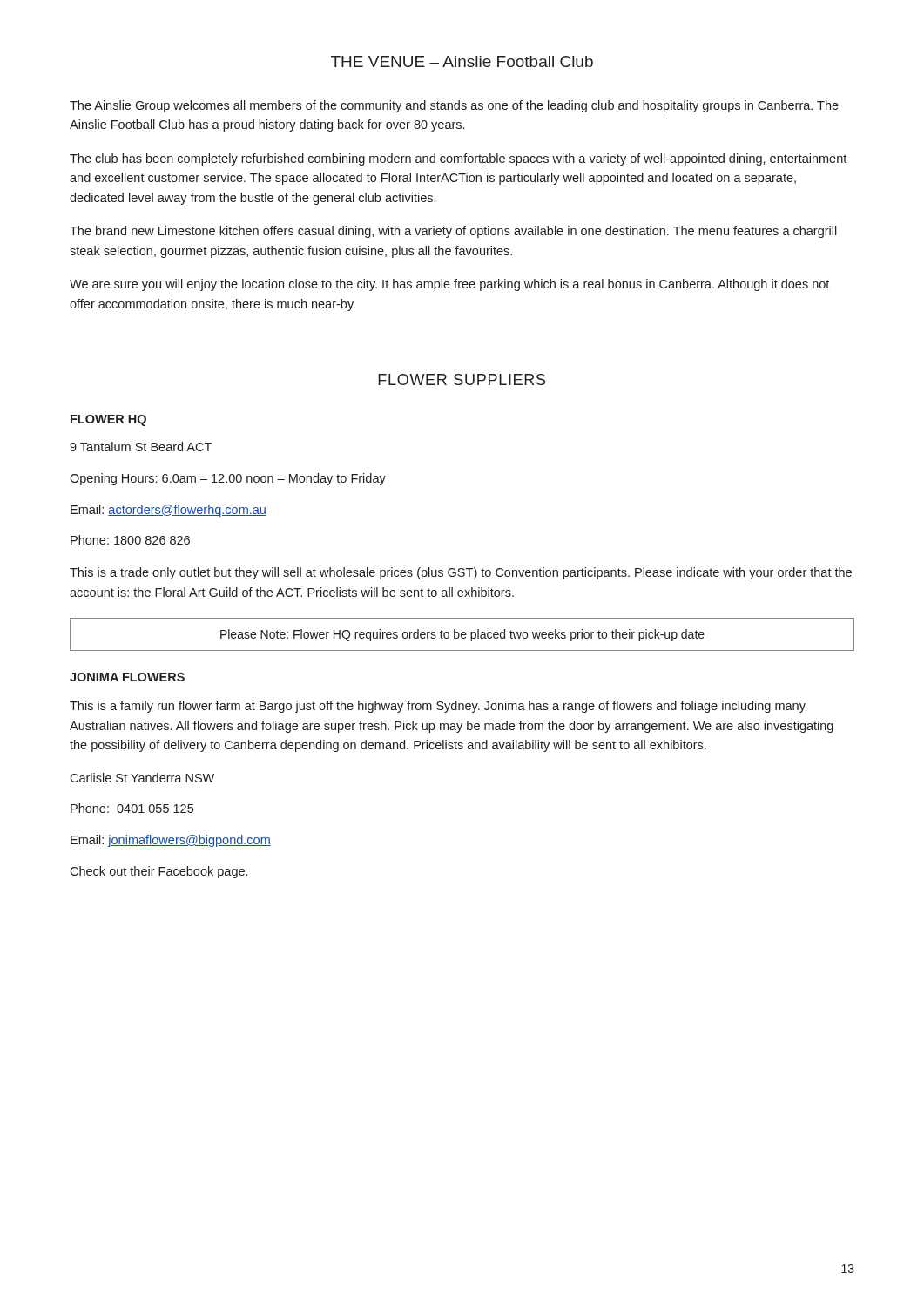Click on the title with the text "FLOWER SUPPLIERS"
This screenshot has height=1307, width=924.
tap(462, 380)
